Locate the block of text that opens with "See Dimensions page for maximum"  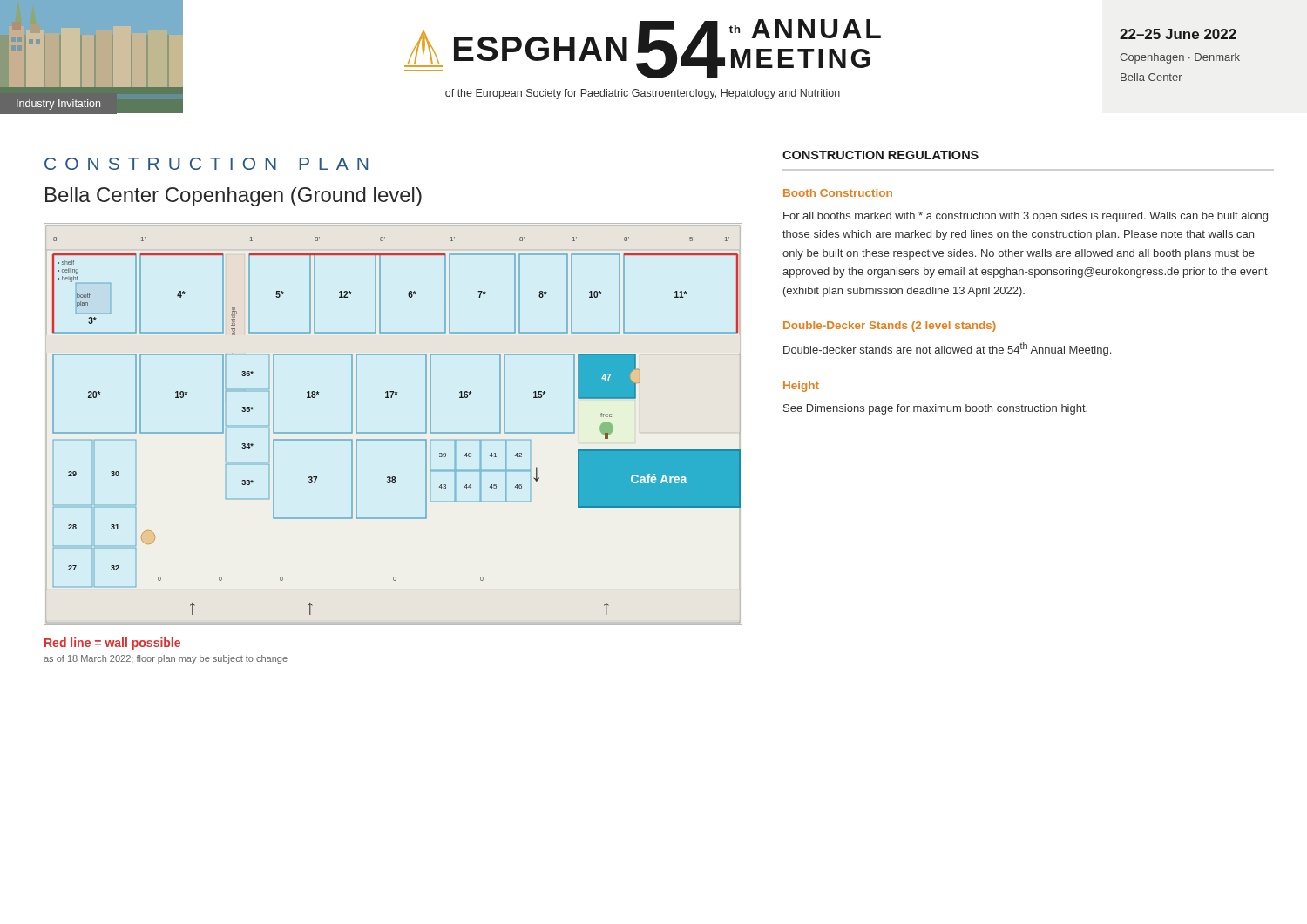tap(935, 408)
